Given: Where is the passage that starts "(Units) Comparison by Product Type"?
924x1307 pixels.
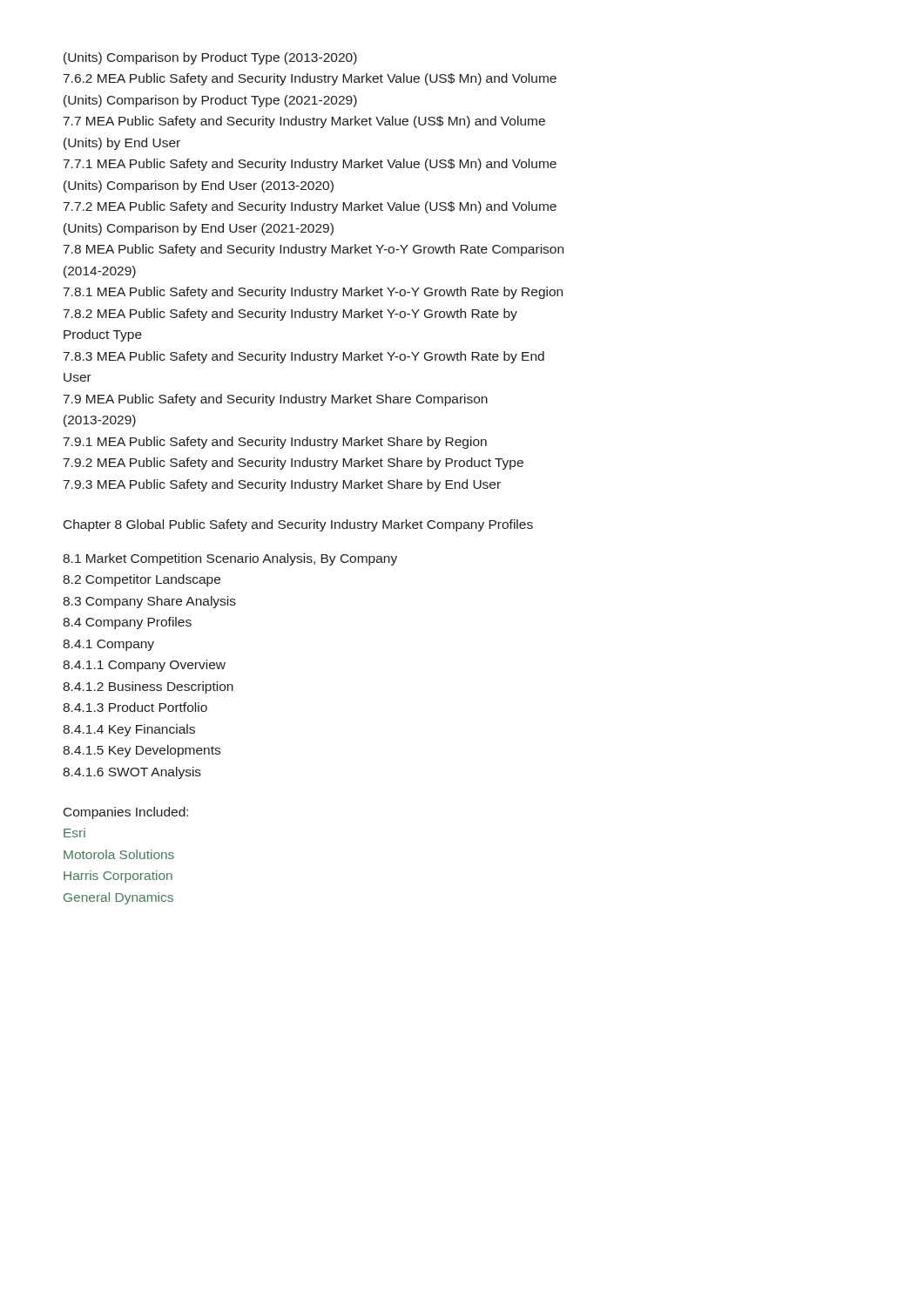Looking at the screenshot, I should [x=210, y=57].
